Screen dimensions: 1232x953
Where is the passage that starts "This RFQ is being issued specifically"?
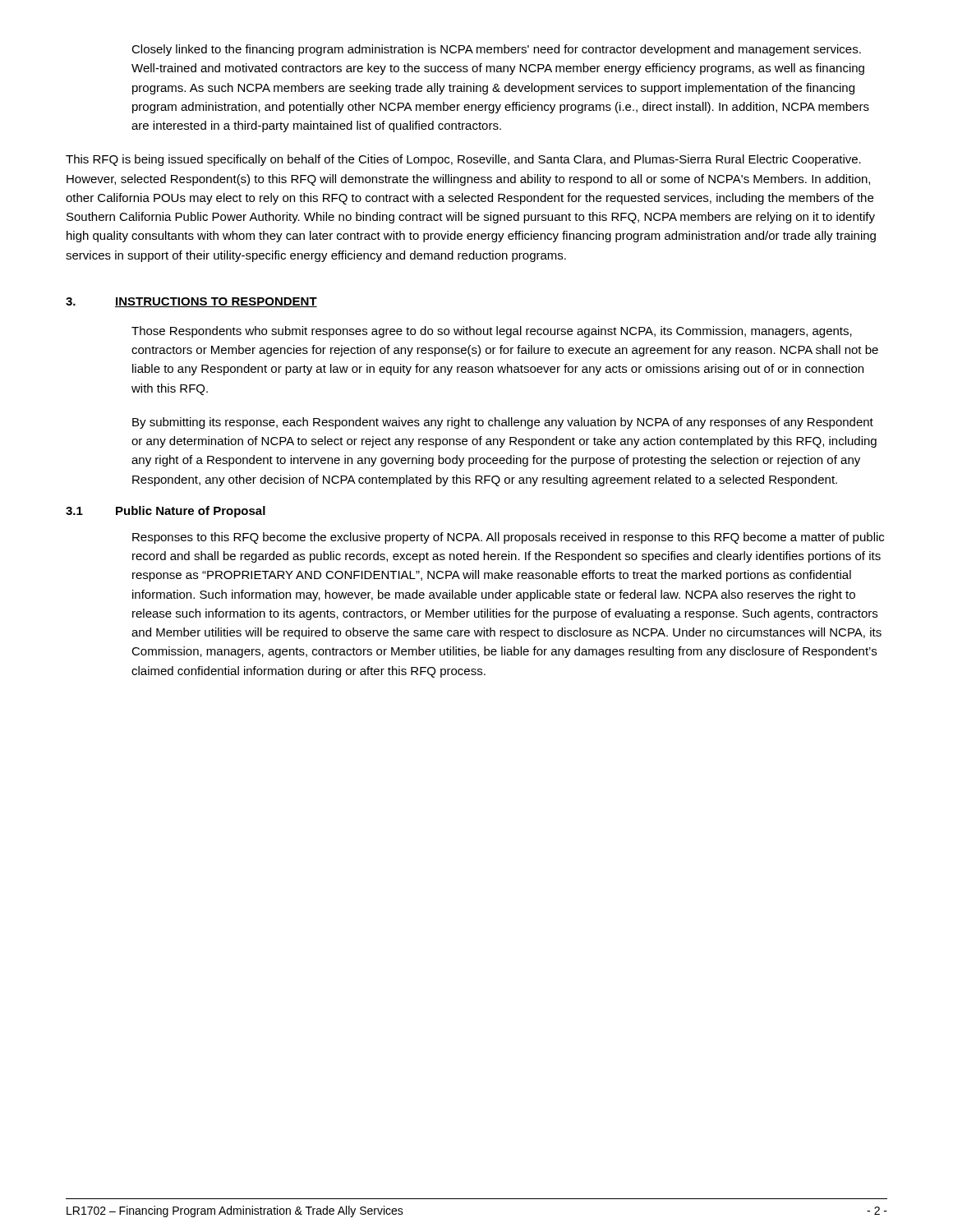coord(471,207)
